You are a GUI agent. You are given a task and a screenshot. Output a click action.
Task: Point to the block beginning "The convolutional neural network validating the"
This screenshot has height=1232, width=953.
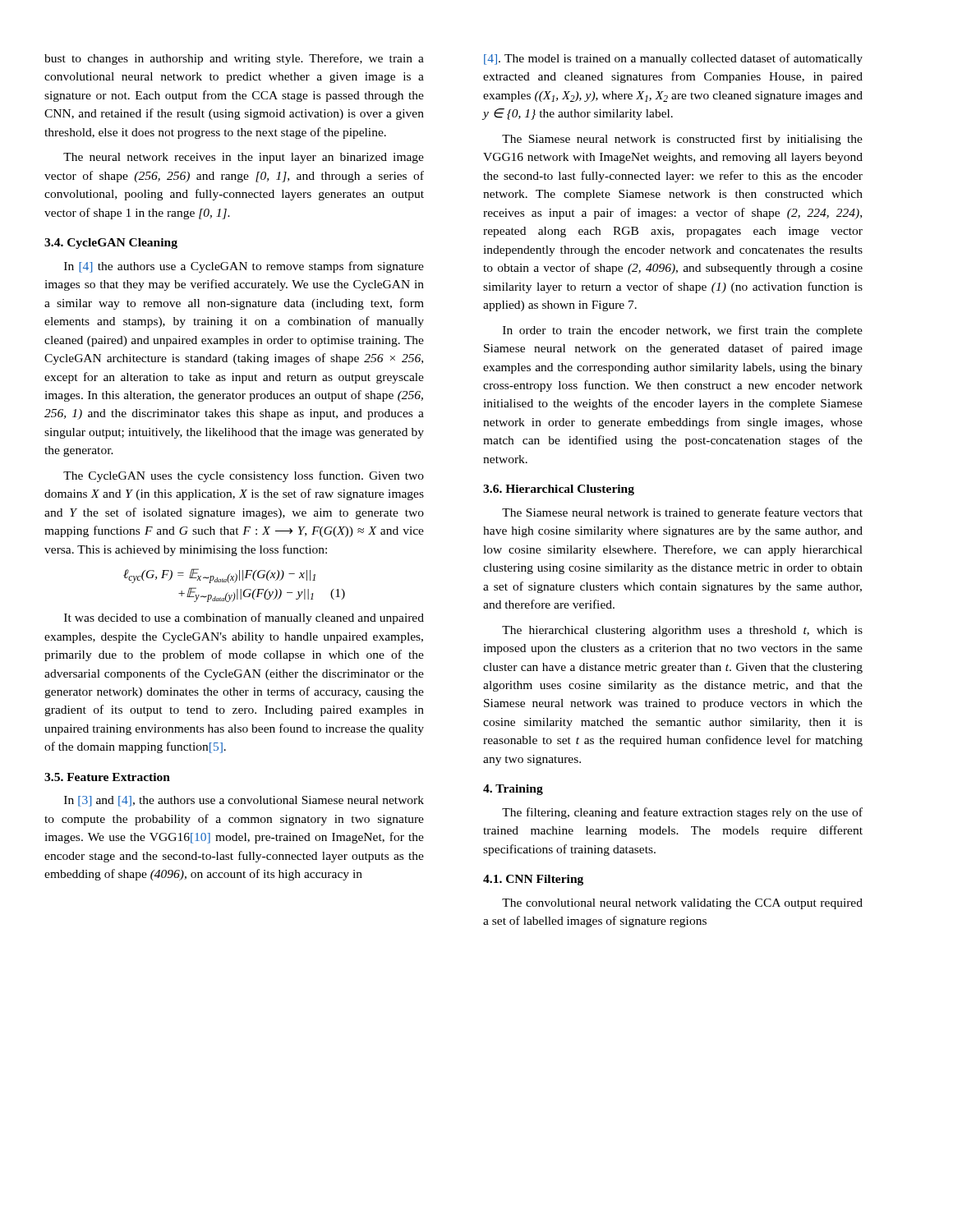pos(673,912)
